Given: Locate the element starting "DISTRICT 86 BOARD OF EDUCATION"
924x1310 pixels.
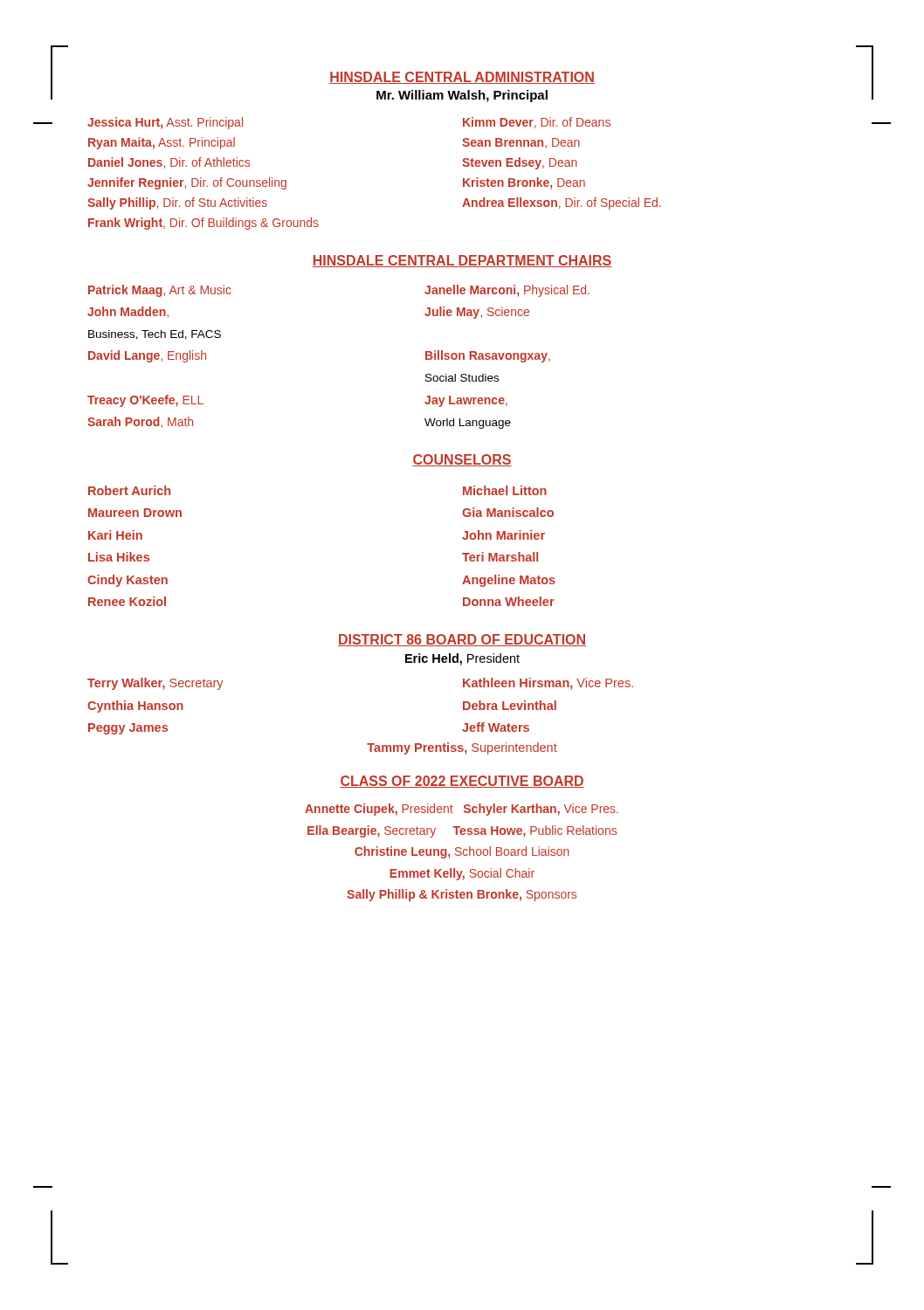Looking at the screenshot, I should [462, 640].
